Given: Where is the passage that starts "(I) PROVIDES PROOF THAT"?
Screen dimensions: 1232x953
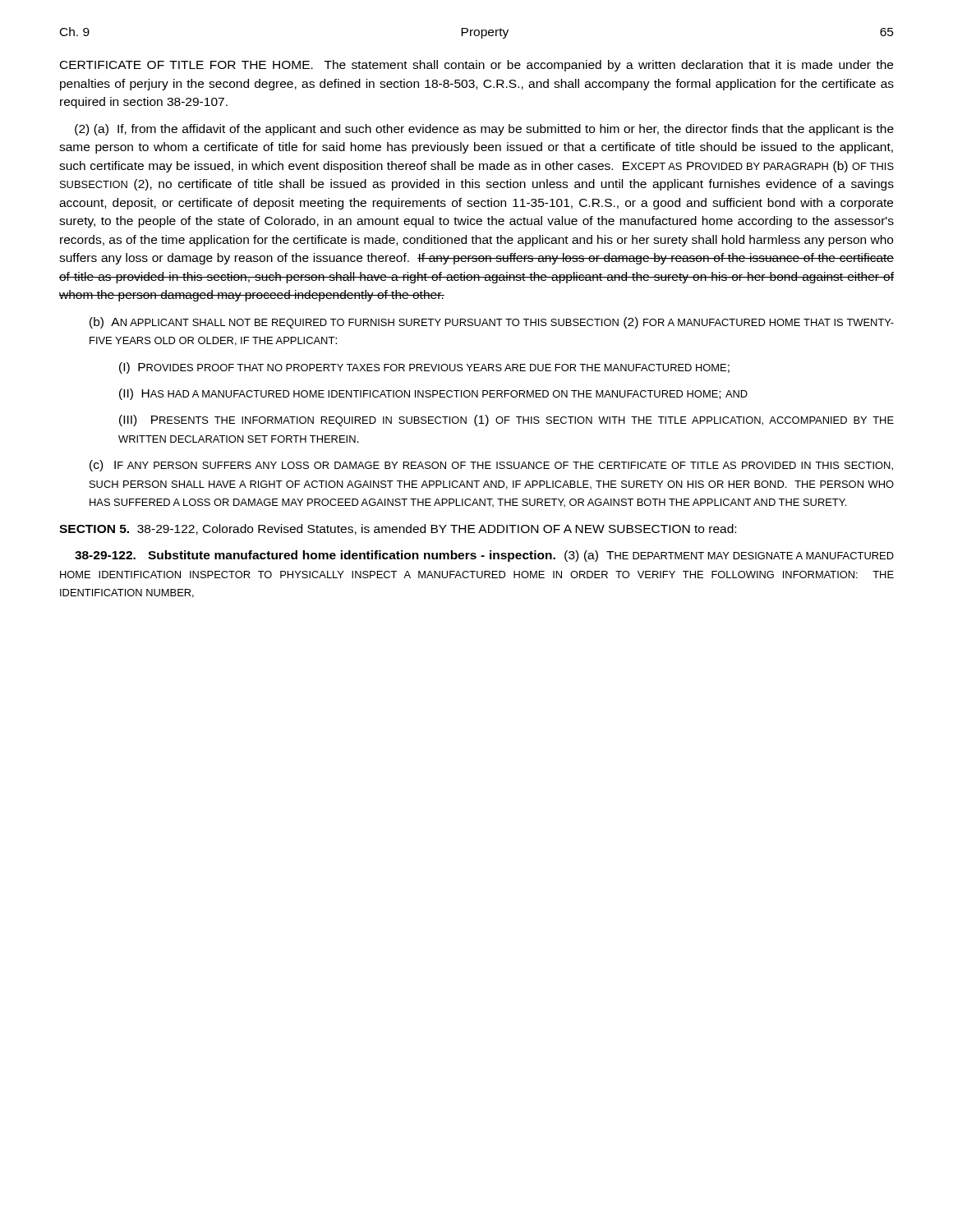Looking at the screenshot, I should click(506, 367).
